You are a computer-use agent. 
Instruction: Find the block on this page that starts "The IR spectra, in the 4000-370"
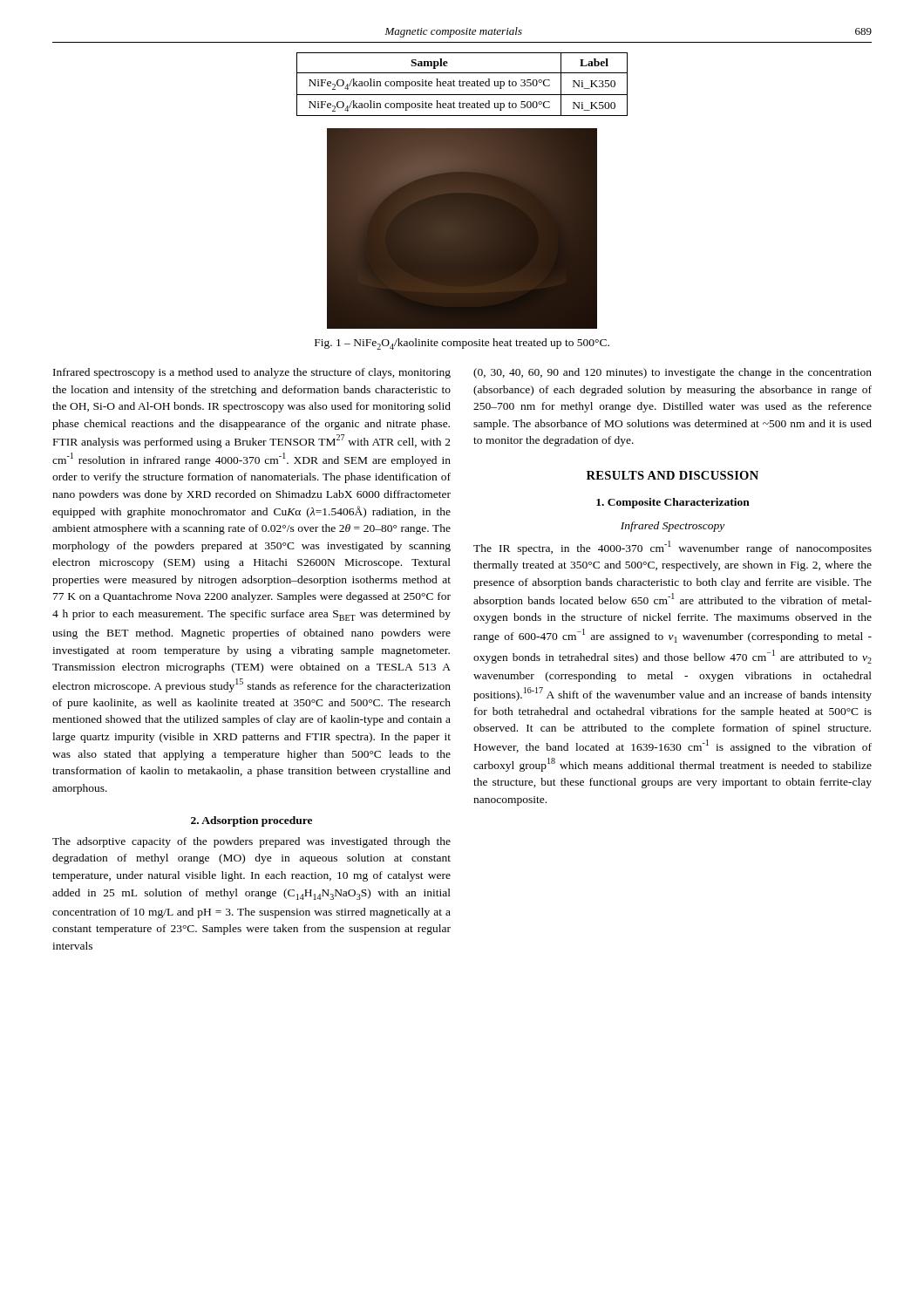click(x=673, y=673)
